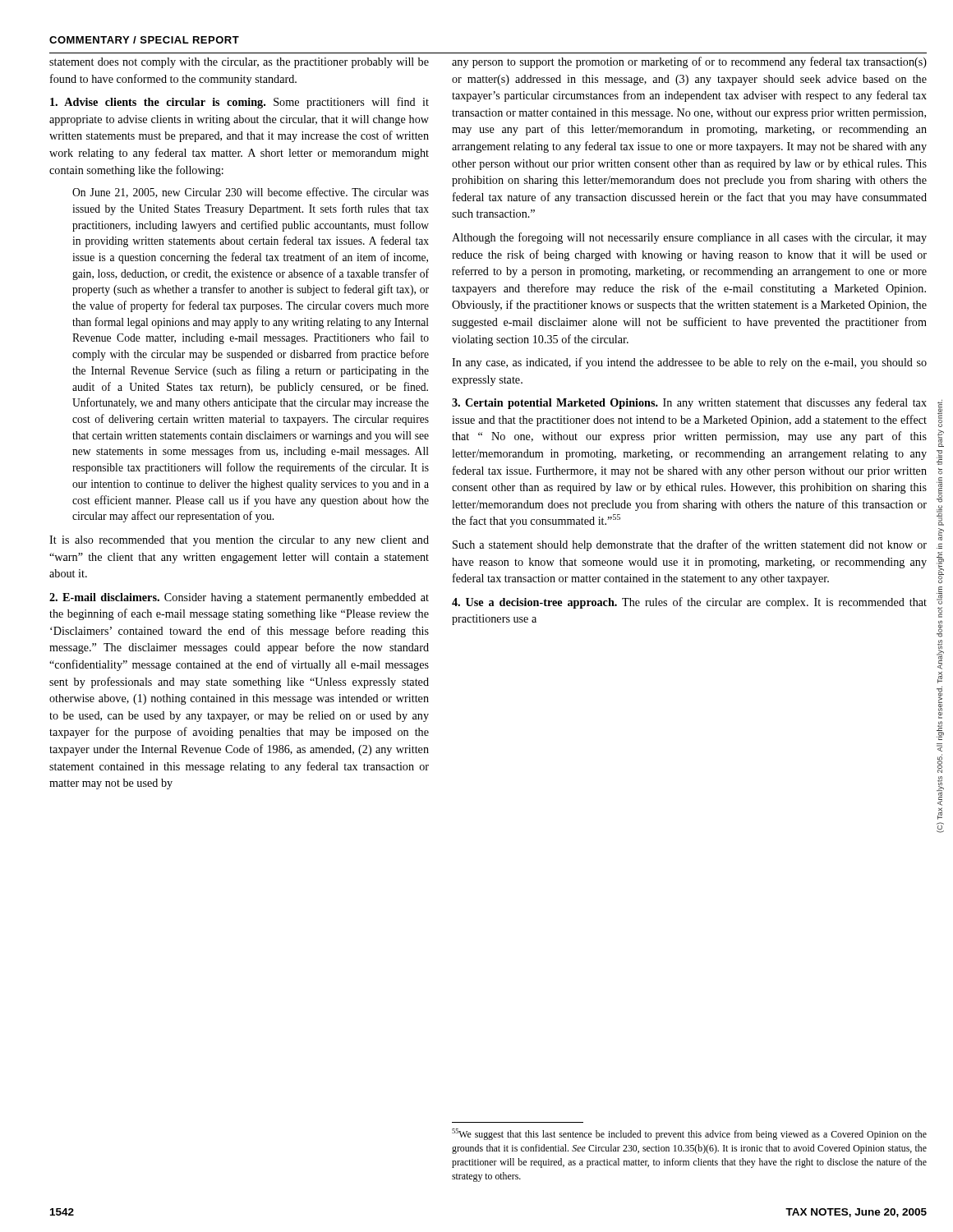Find the text block that says "Use a decision-tree"
The image size is (953, 1232).
point(689,611)
